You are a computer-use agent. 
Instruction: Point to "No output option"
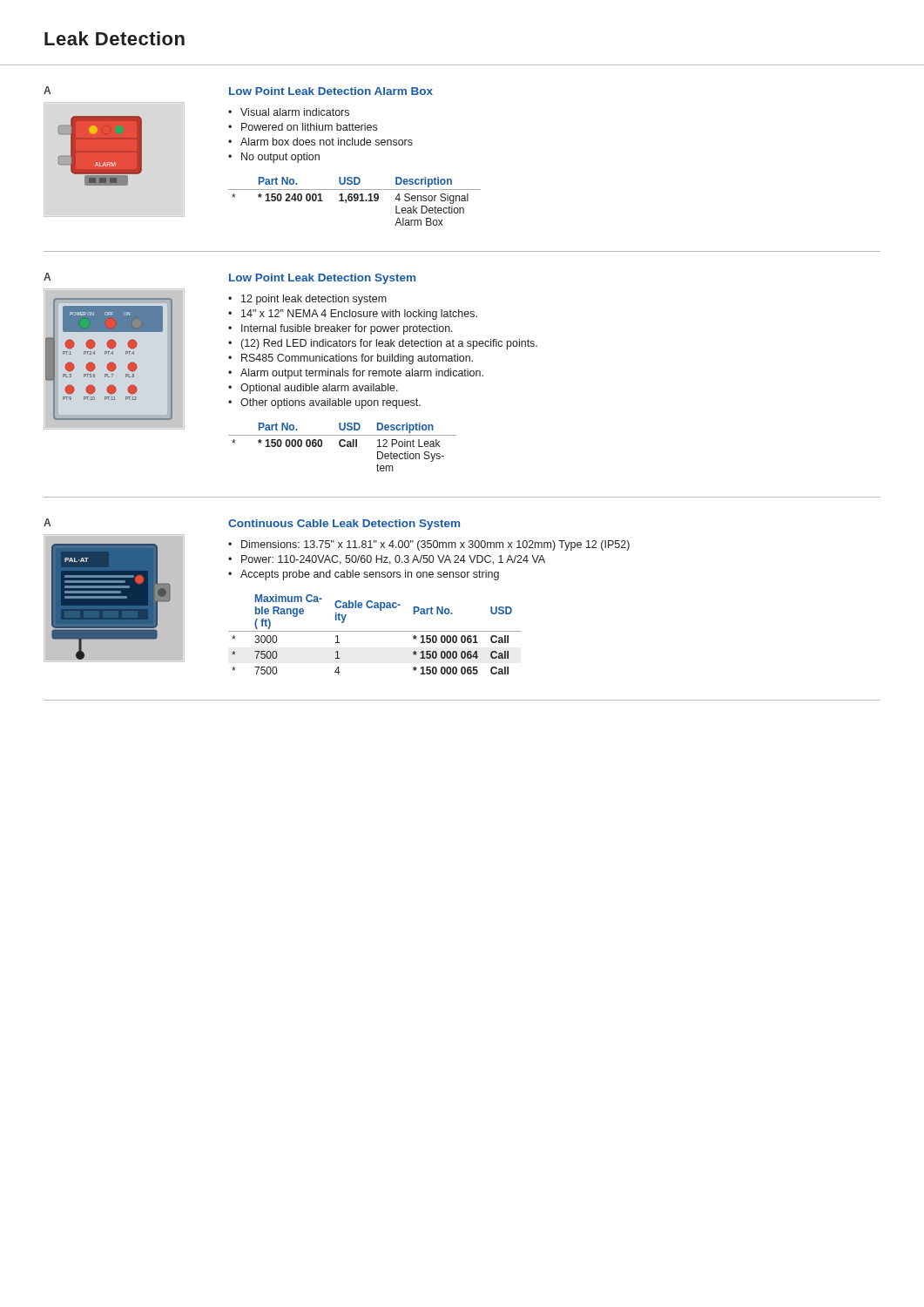[280, 157]
